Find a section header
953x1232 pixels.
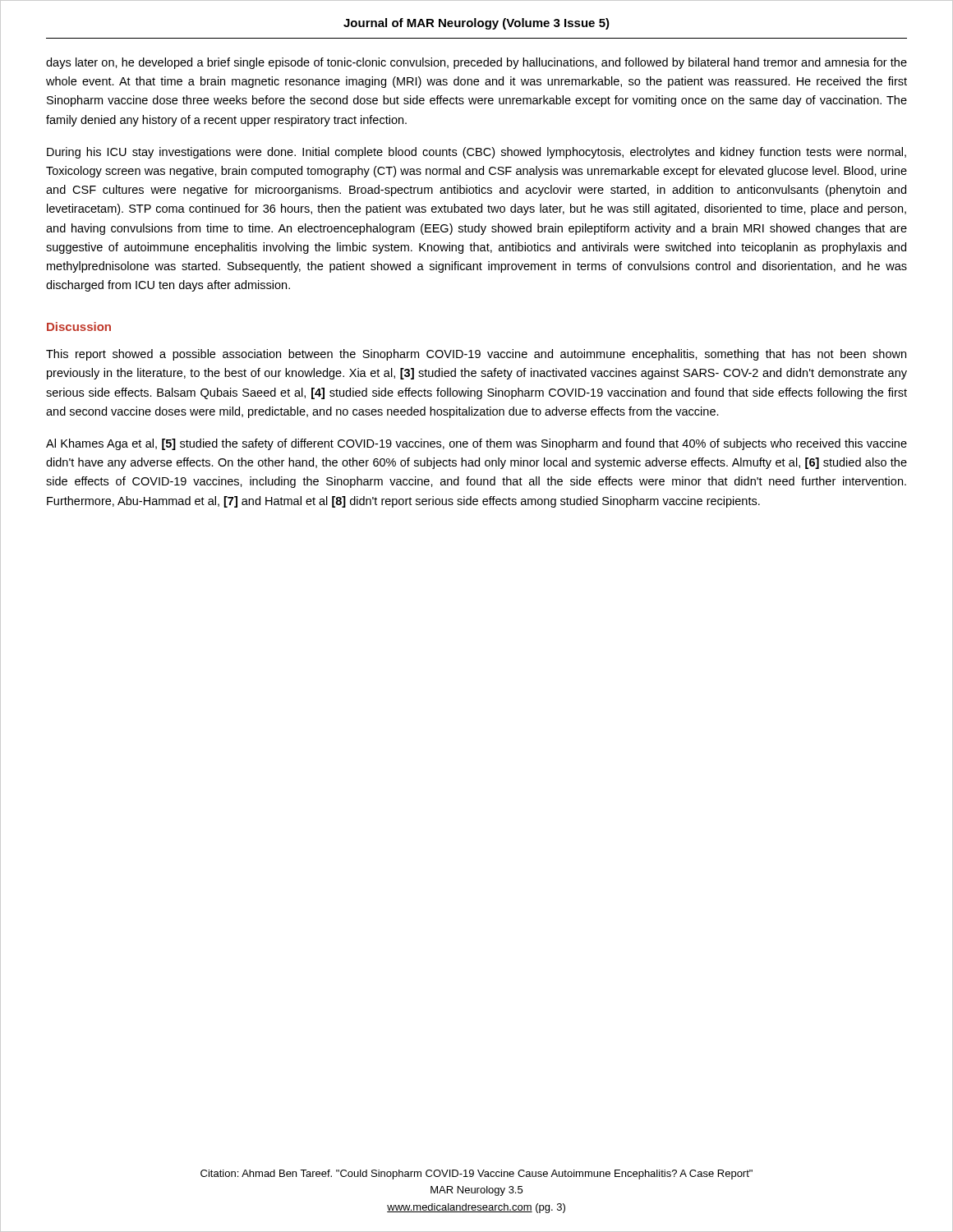tap(79, 327)
